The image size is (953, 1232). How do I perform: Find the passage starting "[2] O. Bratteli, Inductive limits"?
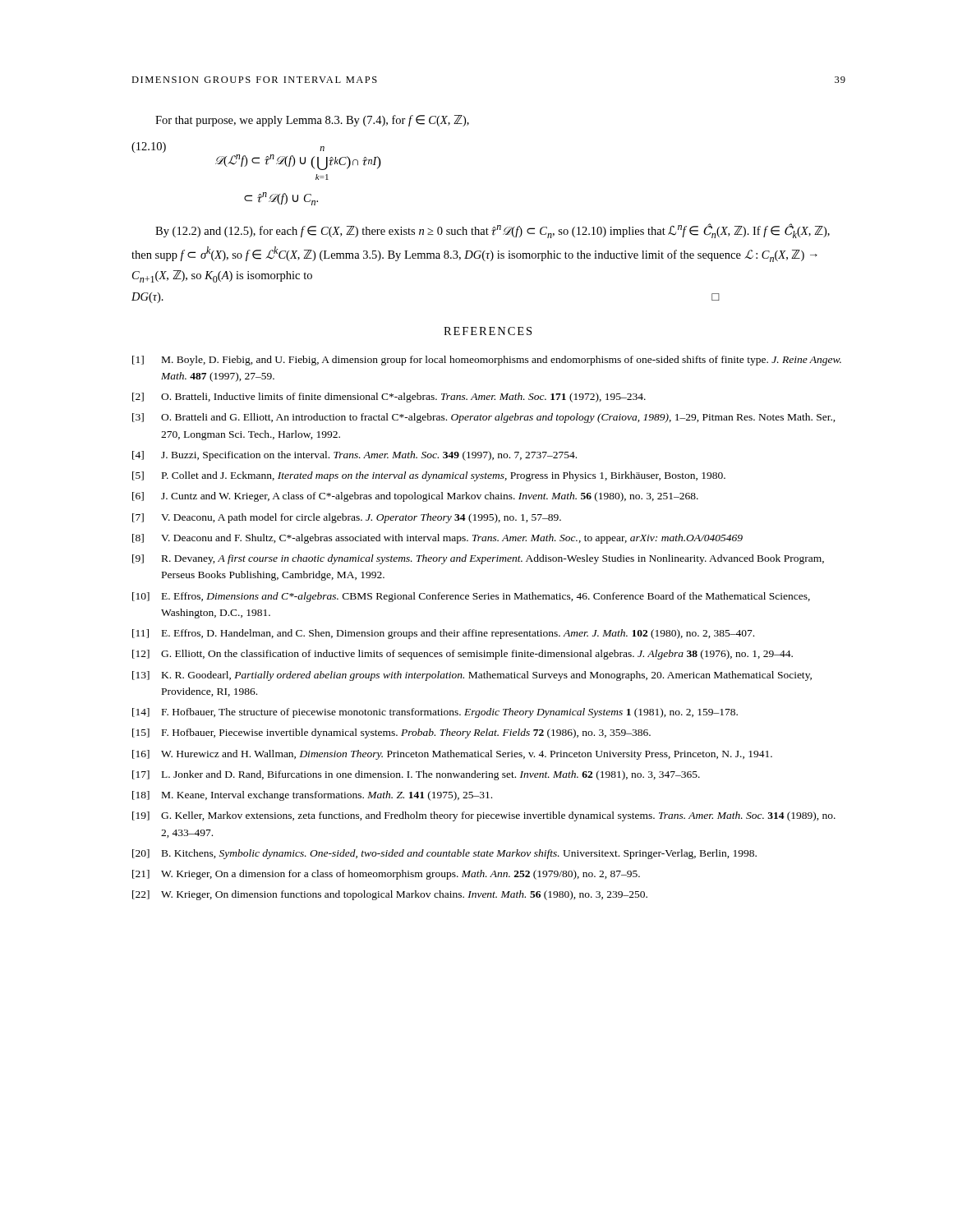(x=389, y=397)
